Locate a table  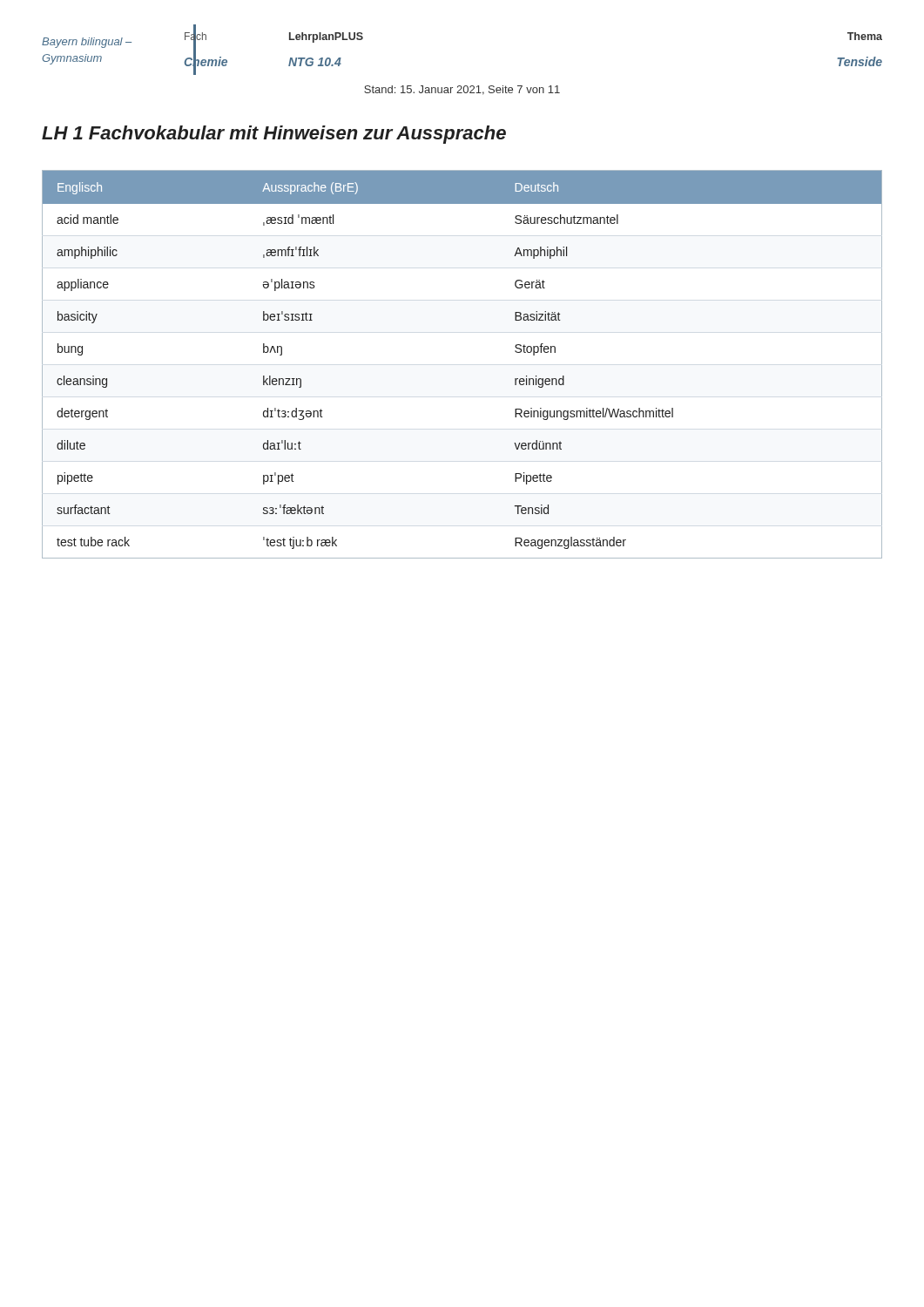tap(462, 364)
